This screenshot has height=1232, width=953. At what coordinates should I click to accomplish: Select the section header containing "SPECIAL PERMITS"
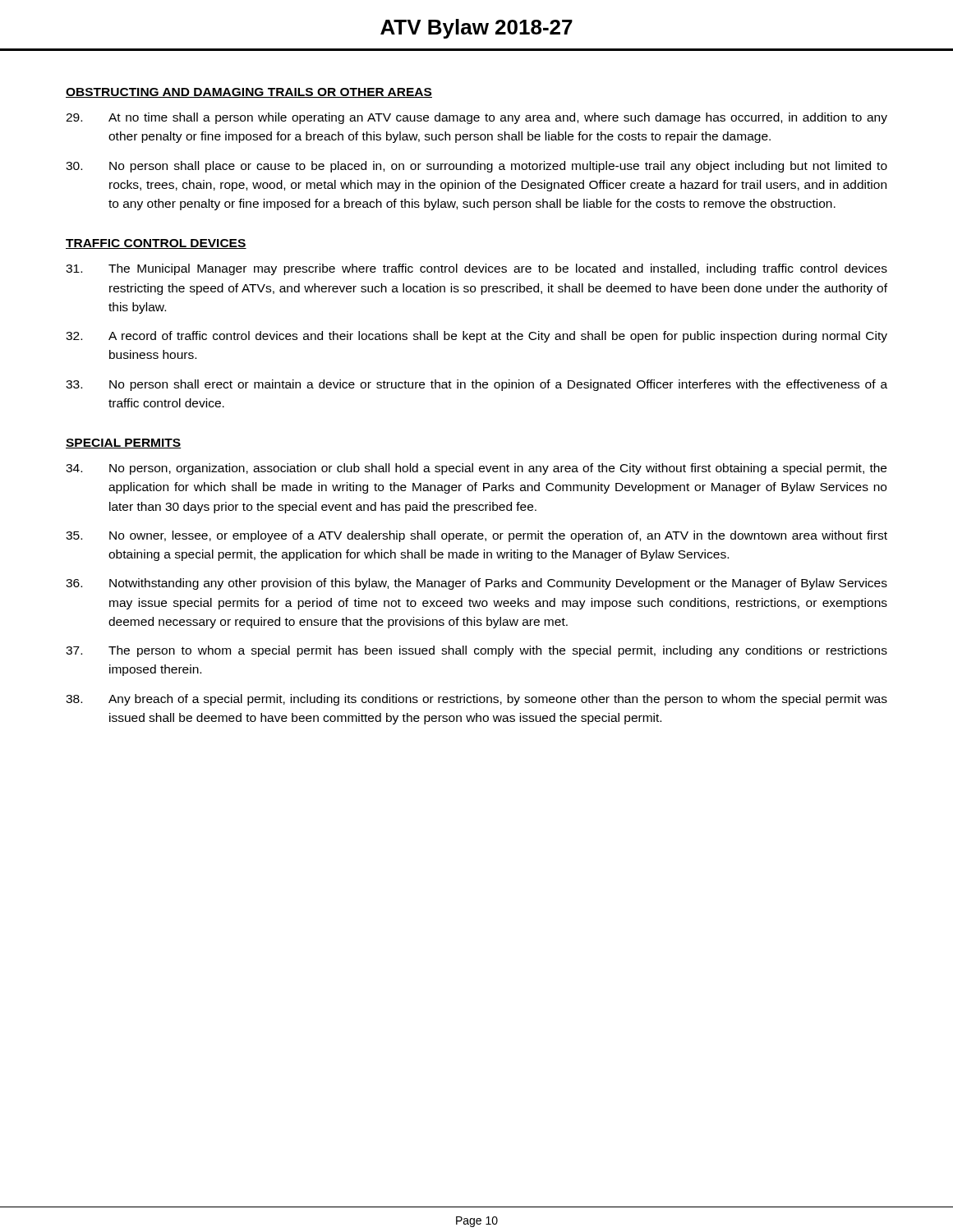click(123, 442)
